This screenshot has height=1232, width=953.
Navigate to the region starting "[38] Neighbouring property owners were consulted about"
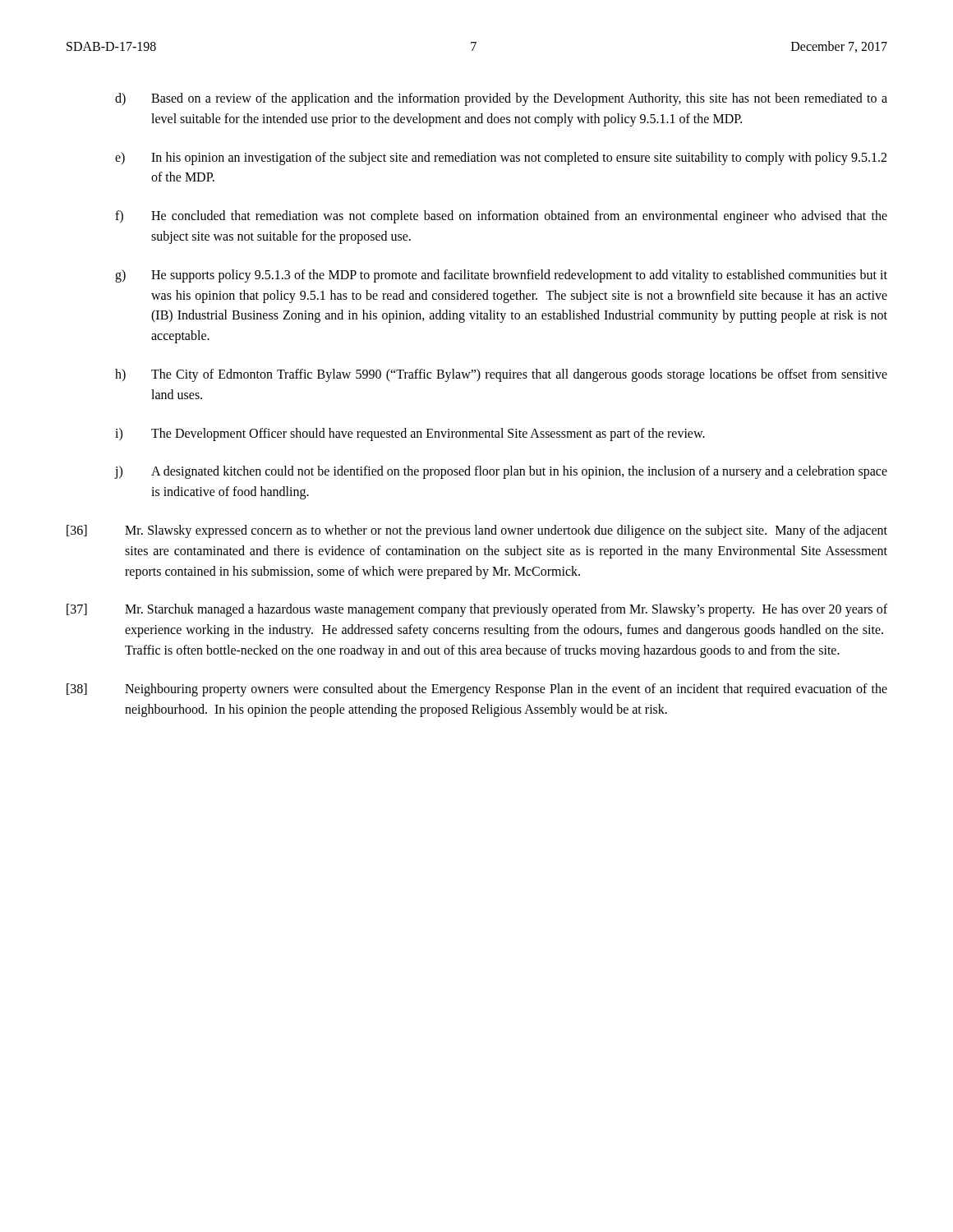coord(476,699)
